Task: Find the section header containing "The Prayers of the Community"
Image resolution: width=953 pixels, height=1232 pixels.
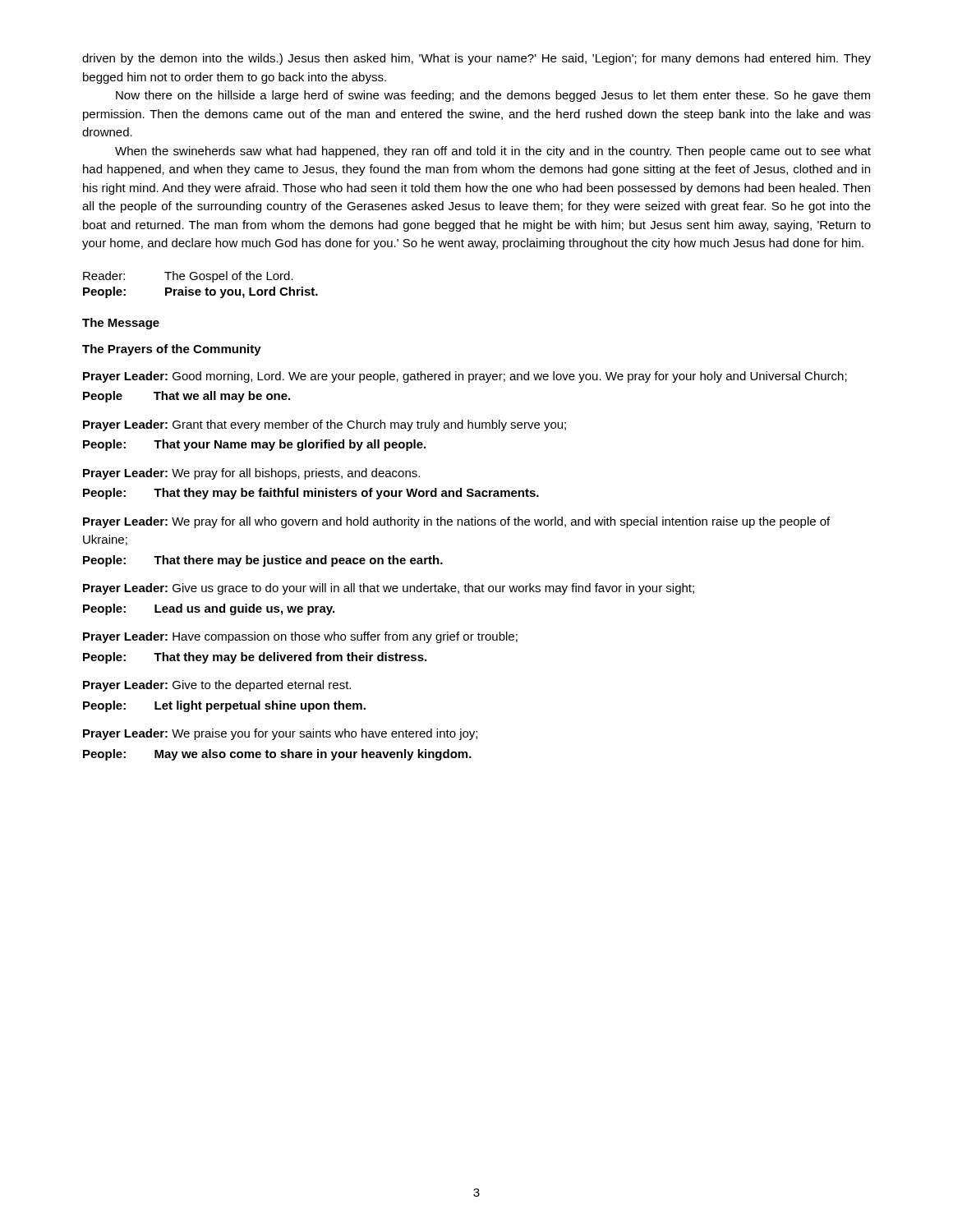Action: 171,349
